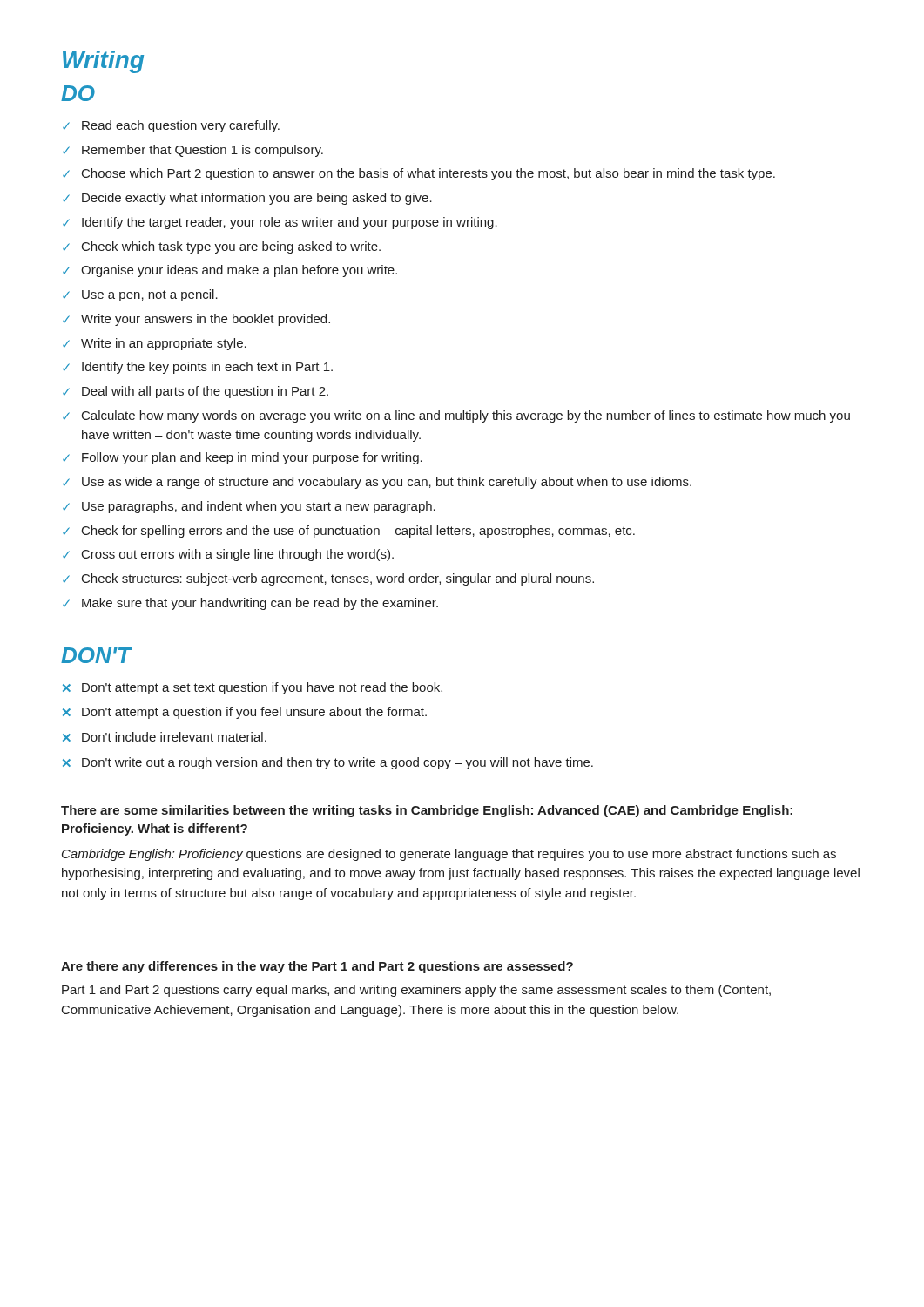Click on the list item containing "✓ Follow your plan"

click(242, 458)
